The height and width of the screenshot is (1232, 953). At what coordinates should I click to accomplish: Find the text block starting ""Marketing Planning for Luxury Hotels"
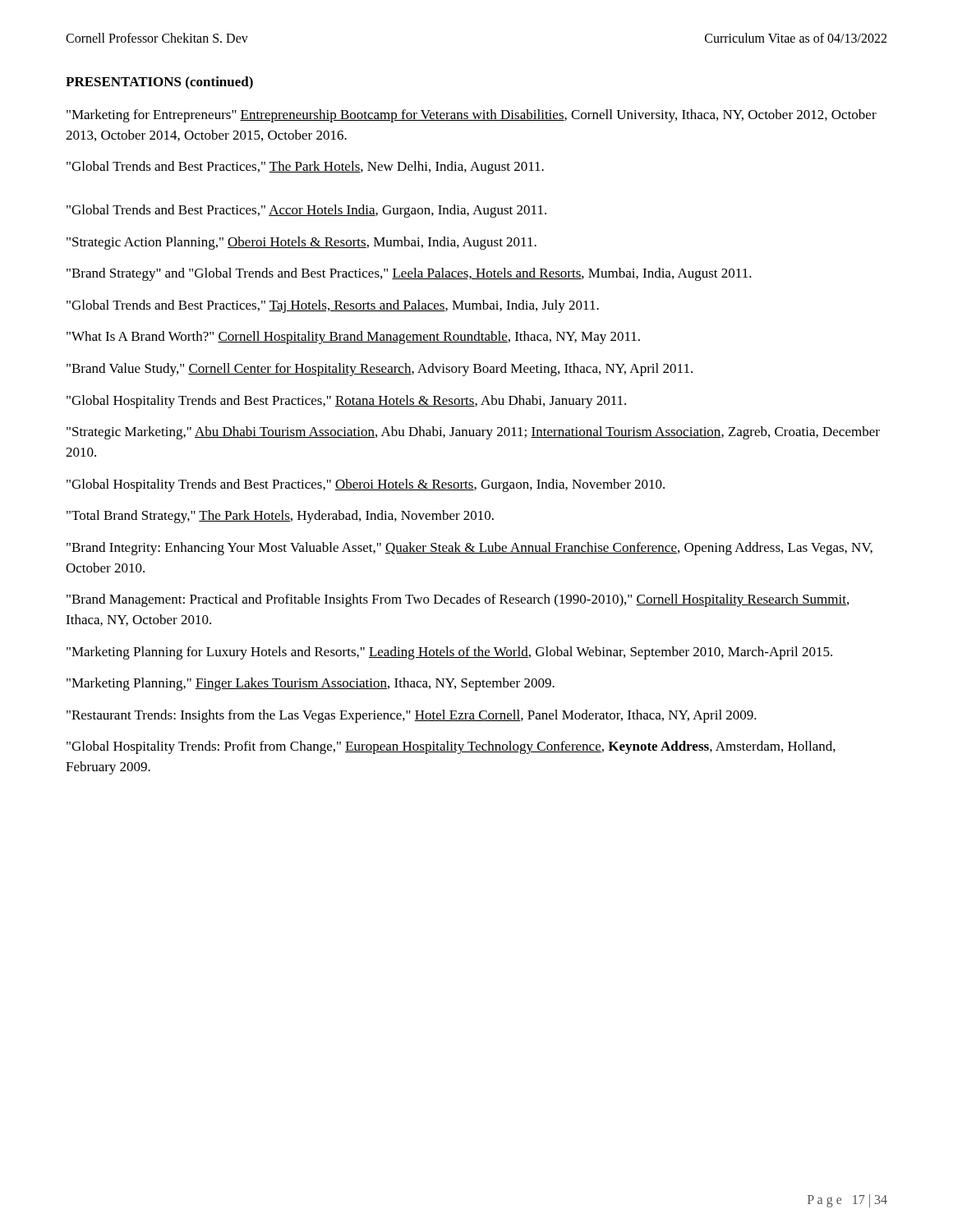(450, 651)
